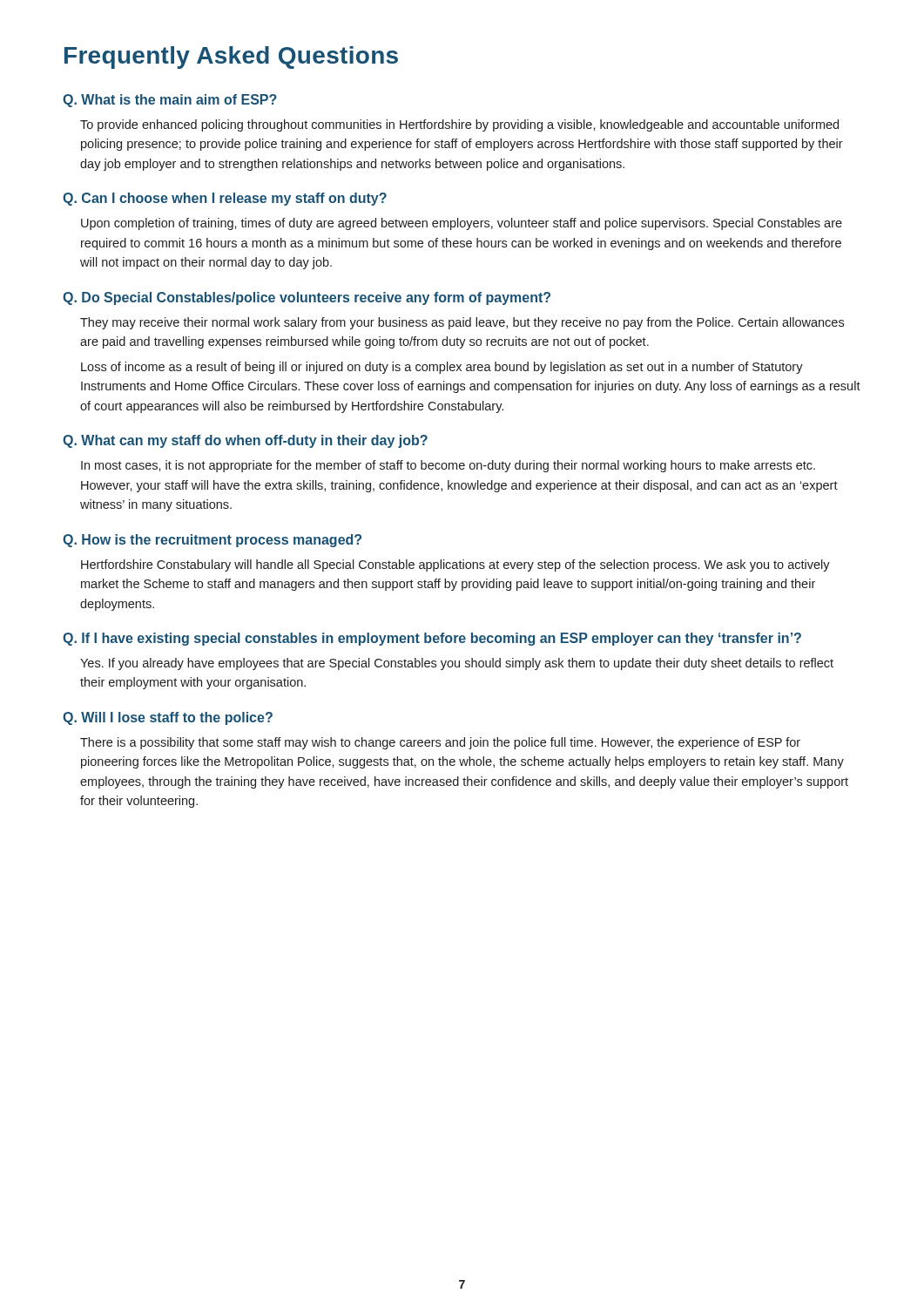Point to the element starting "Q. What can"
The height and width of the screenshot is (1307, 924).
(x=245, y=441)
